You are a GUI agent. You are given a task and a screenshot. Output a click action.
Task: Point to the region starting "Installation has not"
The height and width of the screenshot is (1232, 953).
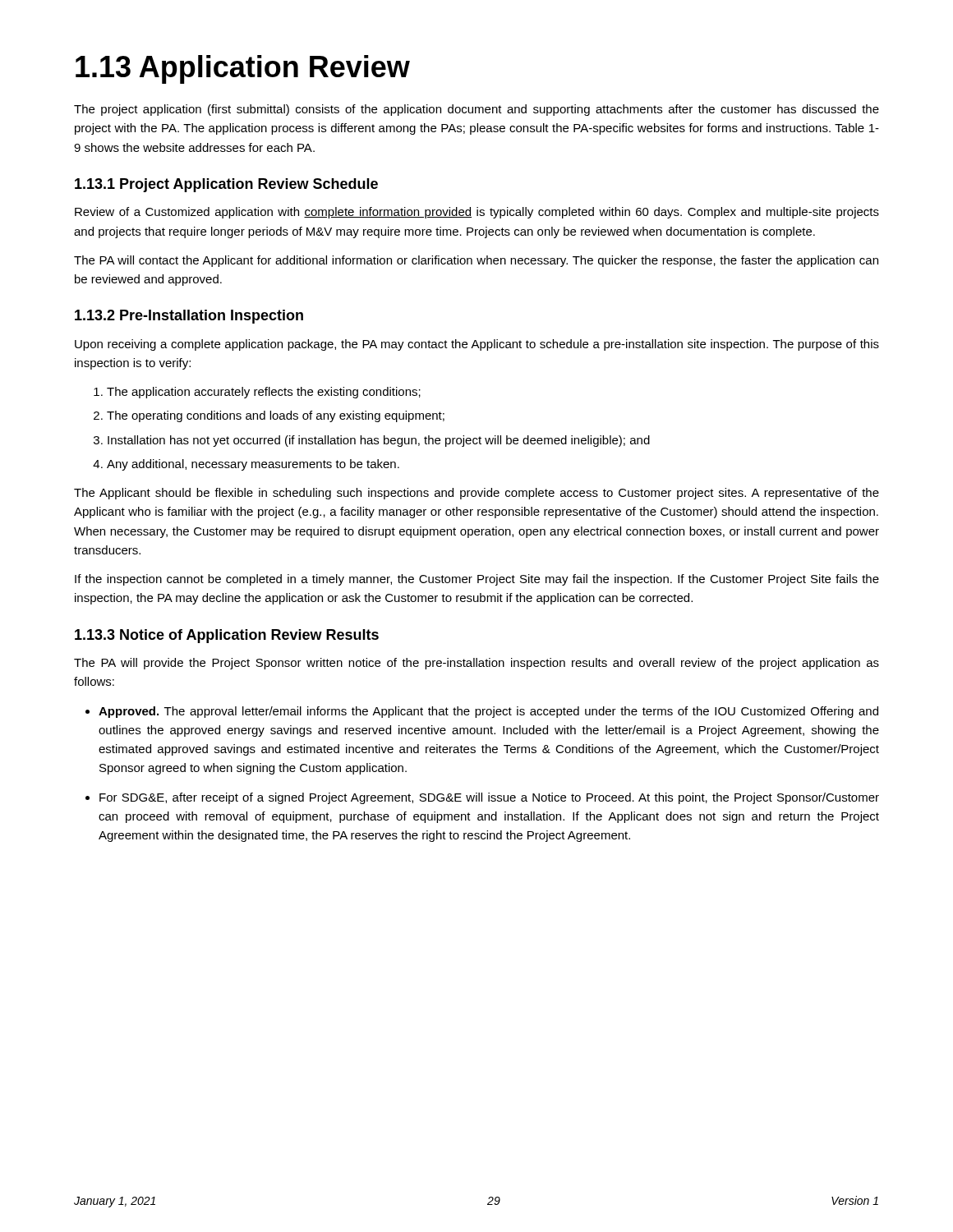(x=493, y=440)
